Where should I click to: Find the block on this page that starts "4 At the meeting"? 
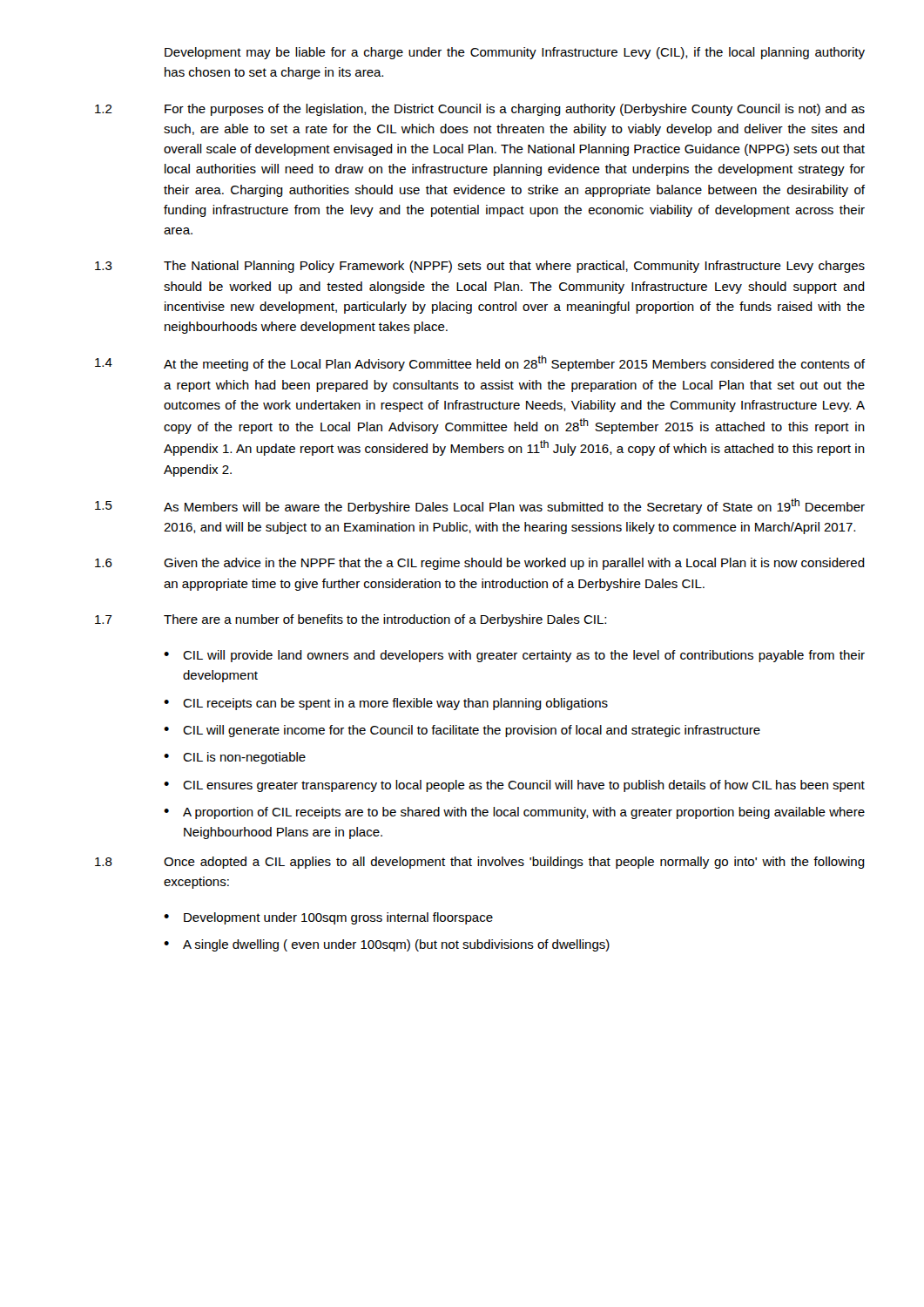pos(479,416)
